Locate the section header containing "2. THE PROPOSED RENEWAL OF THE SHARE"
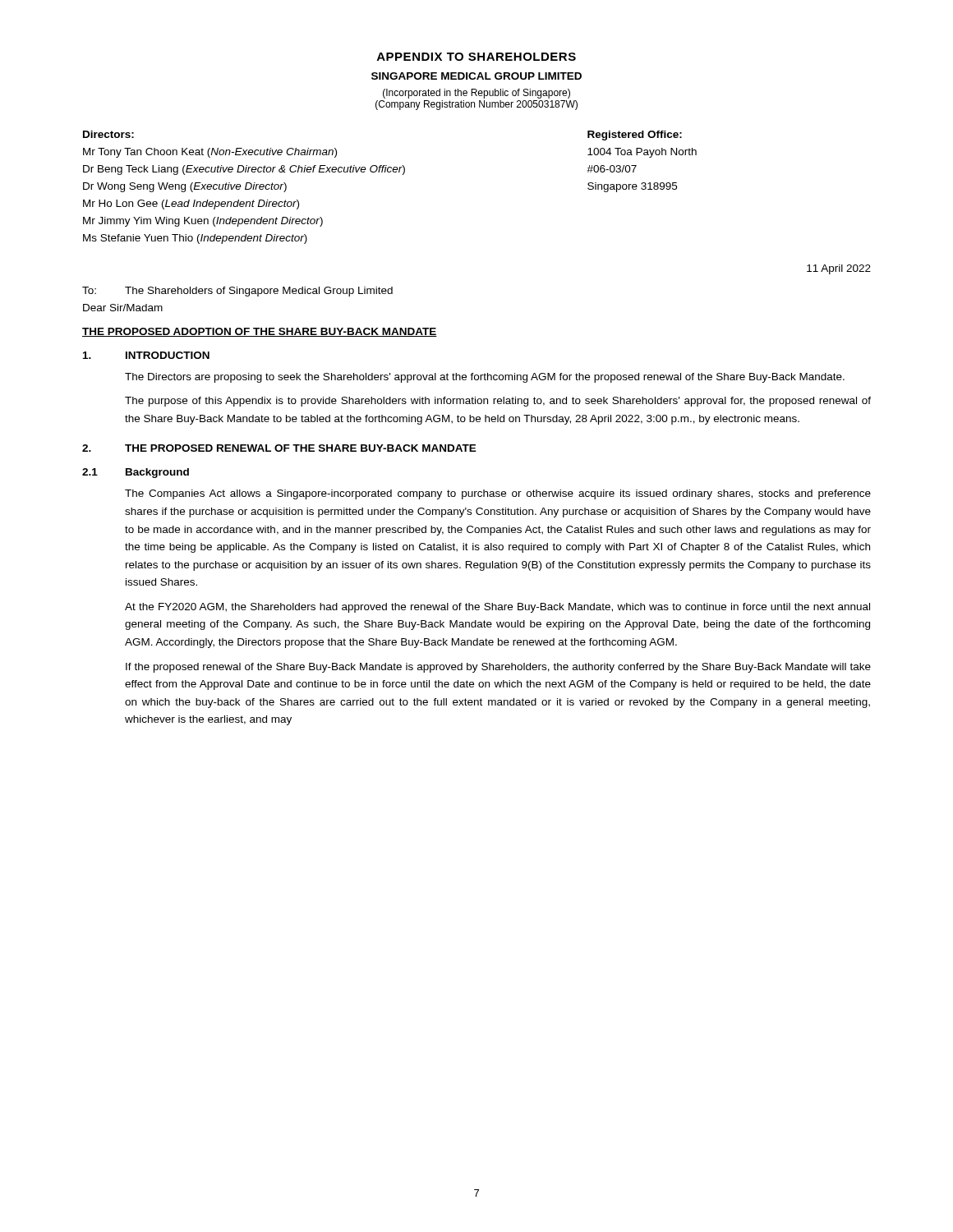This screenshot has width=953, height=1232. 279,448
